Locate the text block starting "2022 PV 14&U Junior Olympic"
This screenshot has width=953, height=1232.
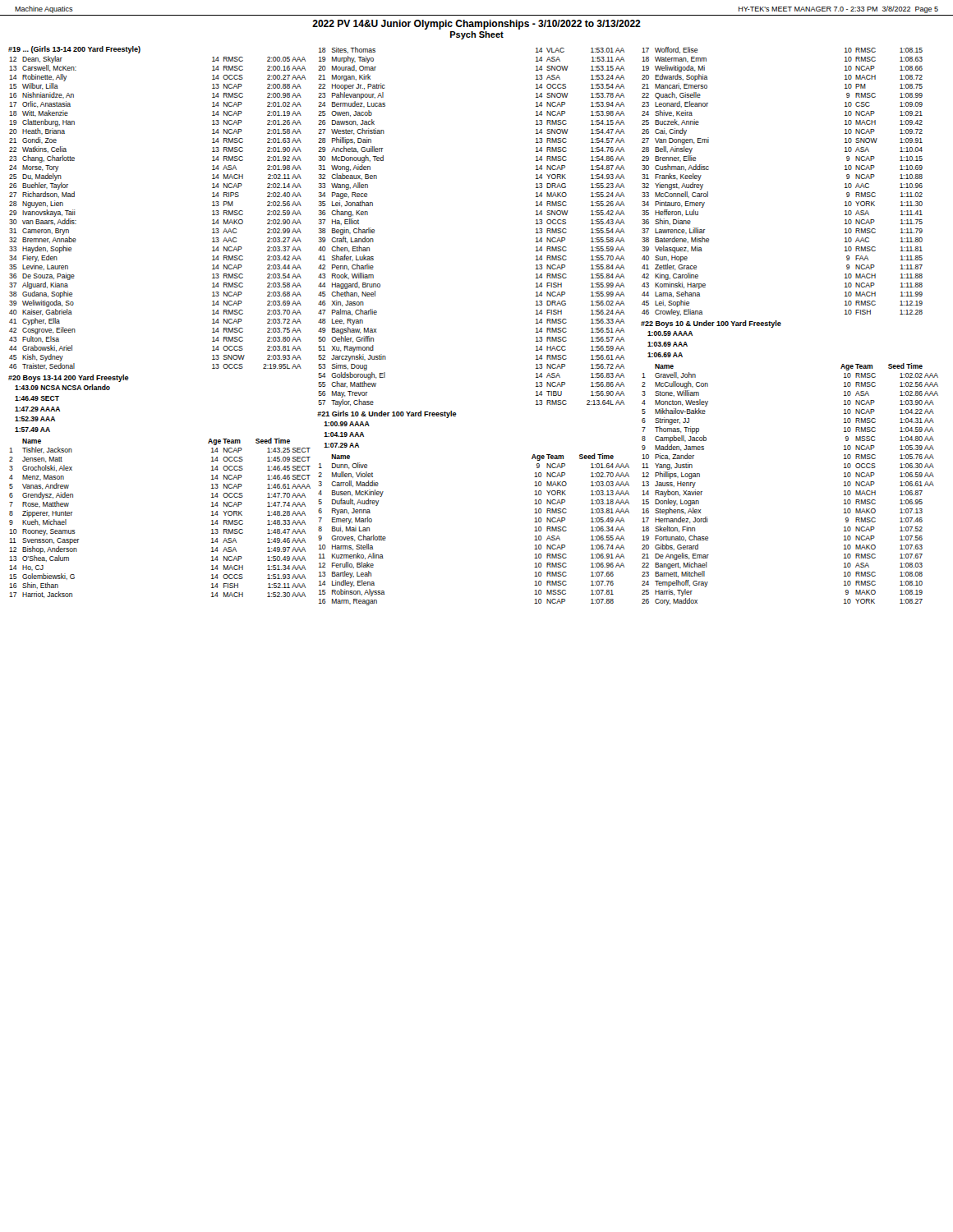tap(476, 24)
